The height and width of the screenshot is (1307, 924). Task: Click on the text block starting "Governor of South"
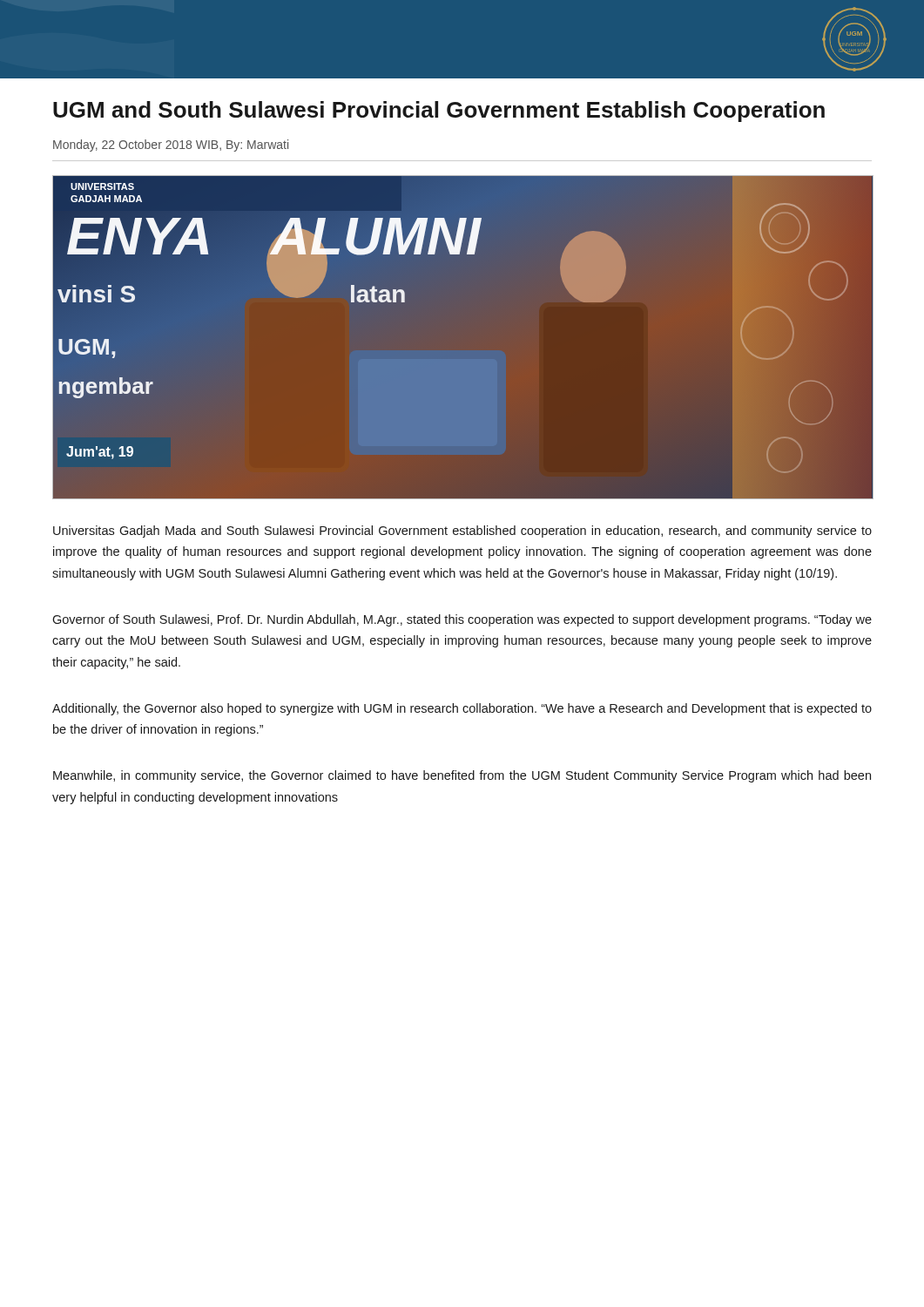[x=462, y=641]
